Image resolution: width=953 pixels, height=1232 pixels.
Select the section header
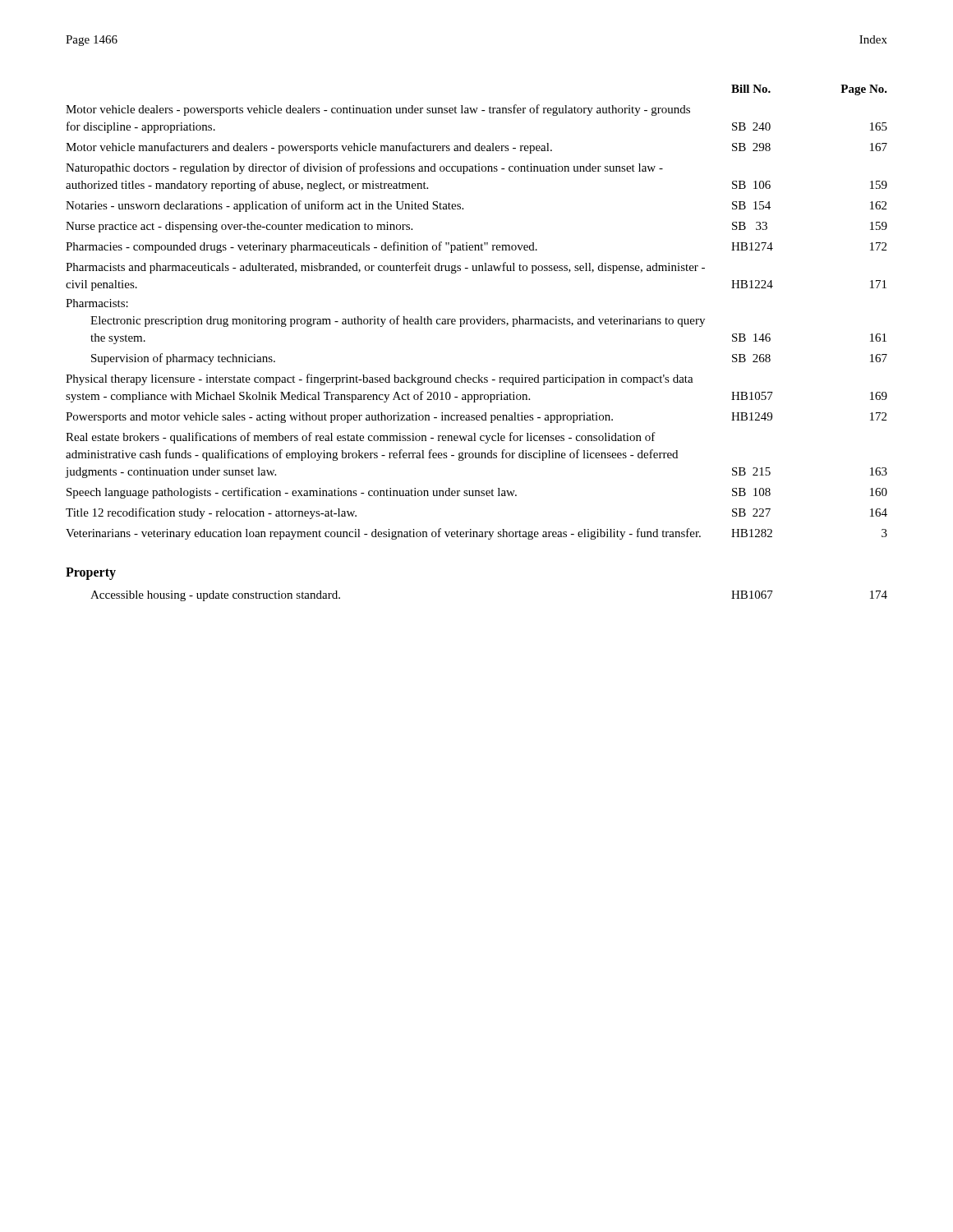point(91,572)
